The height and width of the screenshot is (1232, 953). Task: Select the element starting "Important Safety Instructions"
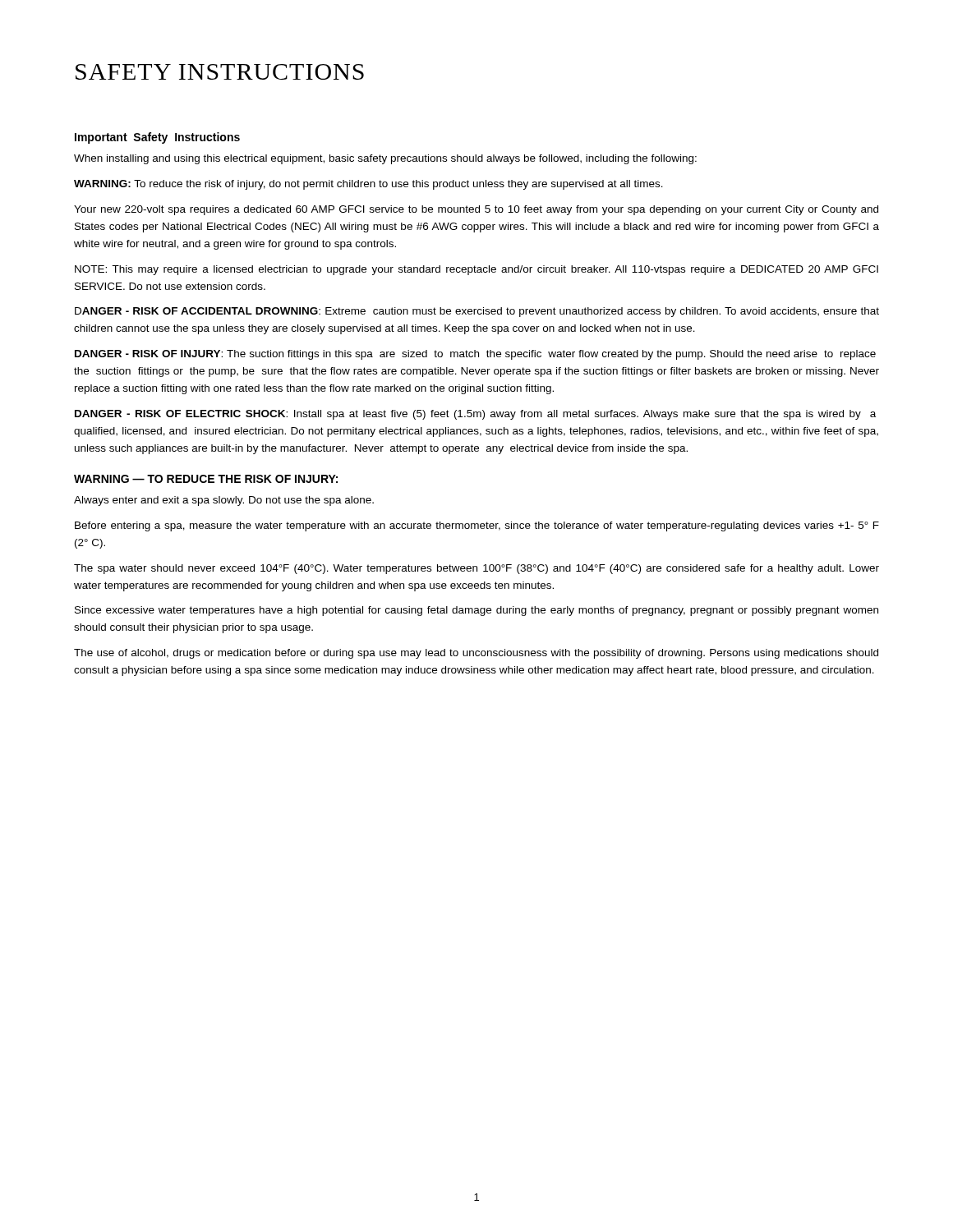tap(157, 137)
